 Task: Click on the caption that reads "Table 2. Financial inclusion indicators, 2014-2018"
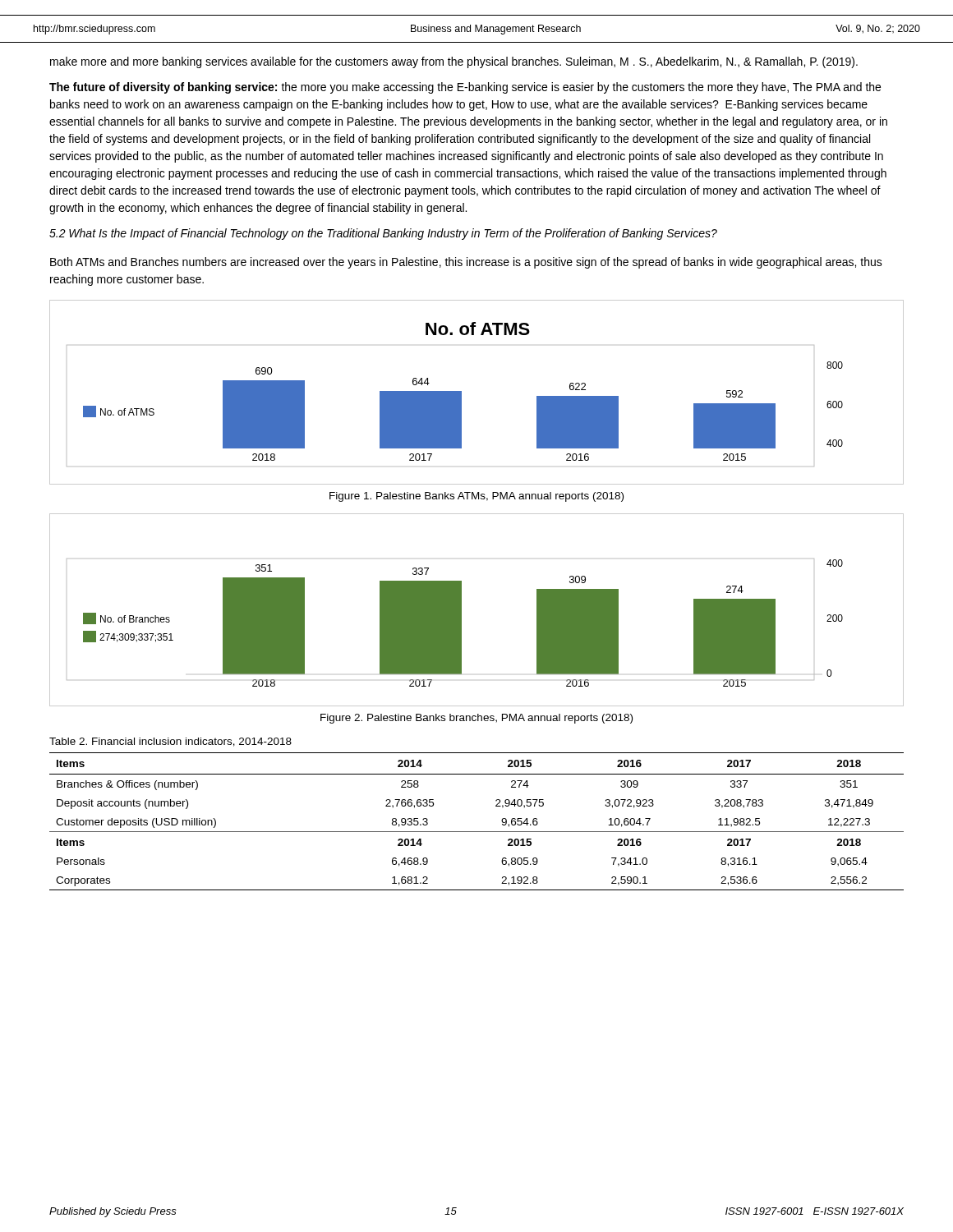(170, 741)
